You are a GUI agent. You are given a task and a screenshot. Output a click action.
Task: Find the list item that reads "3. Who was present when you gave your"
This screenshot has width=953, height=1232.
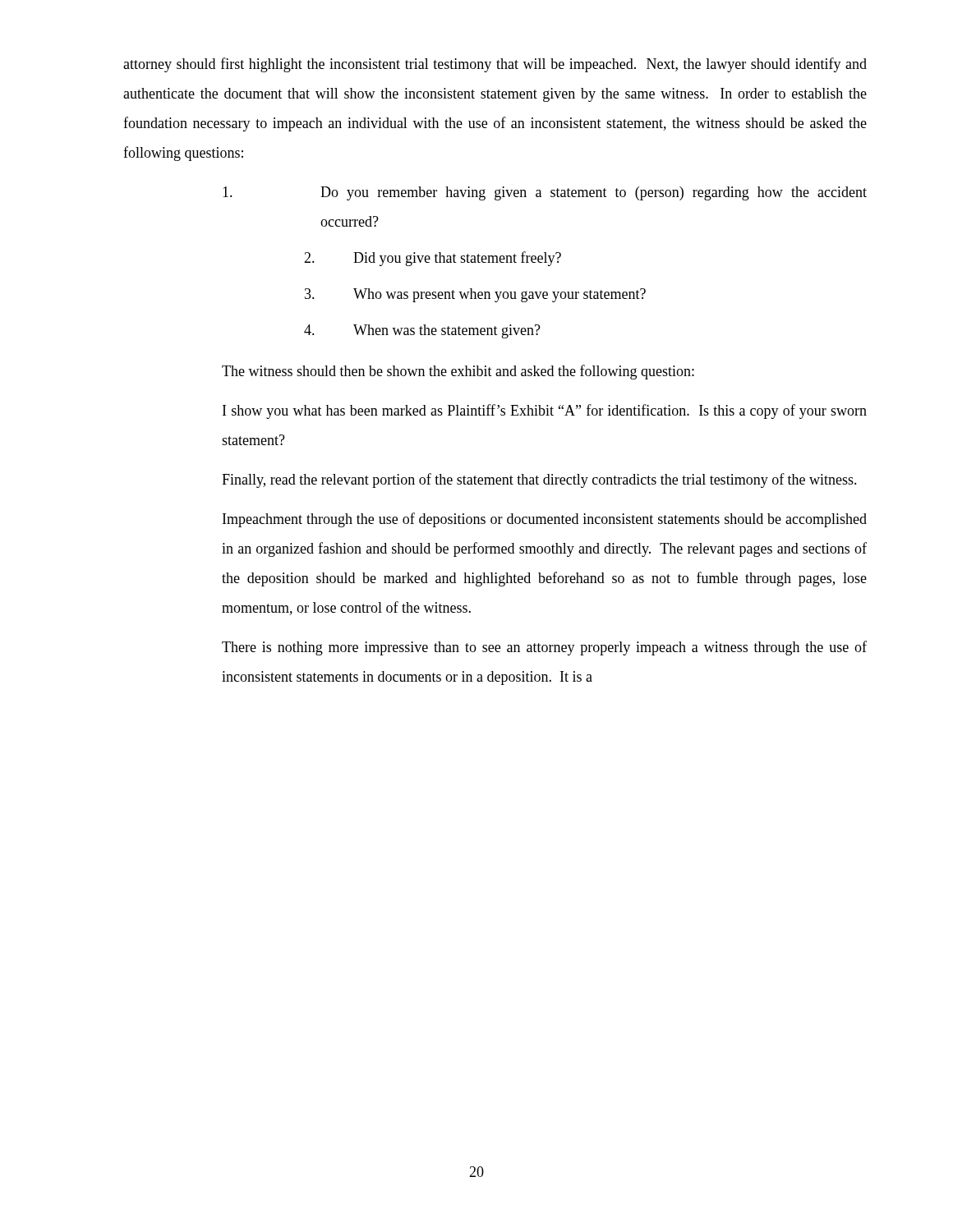point(475,294)
